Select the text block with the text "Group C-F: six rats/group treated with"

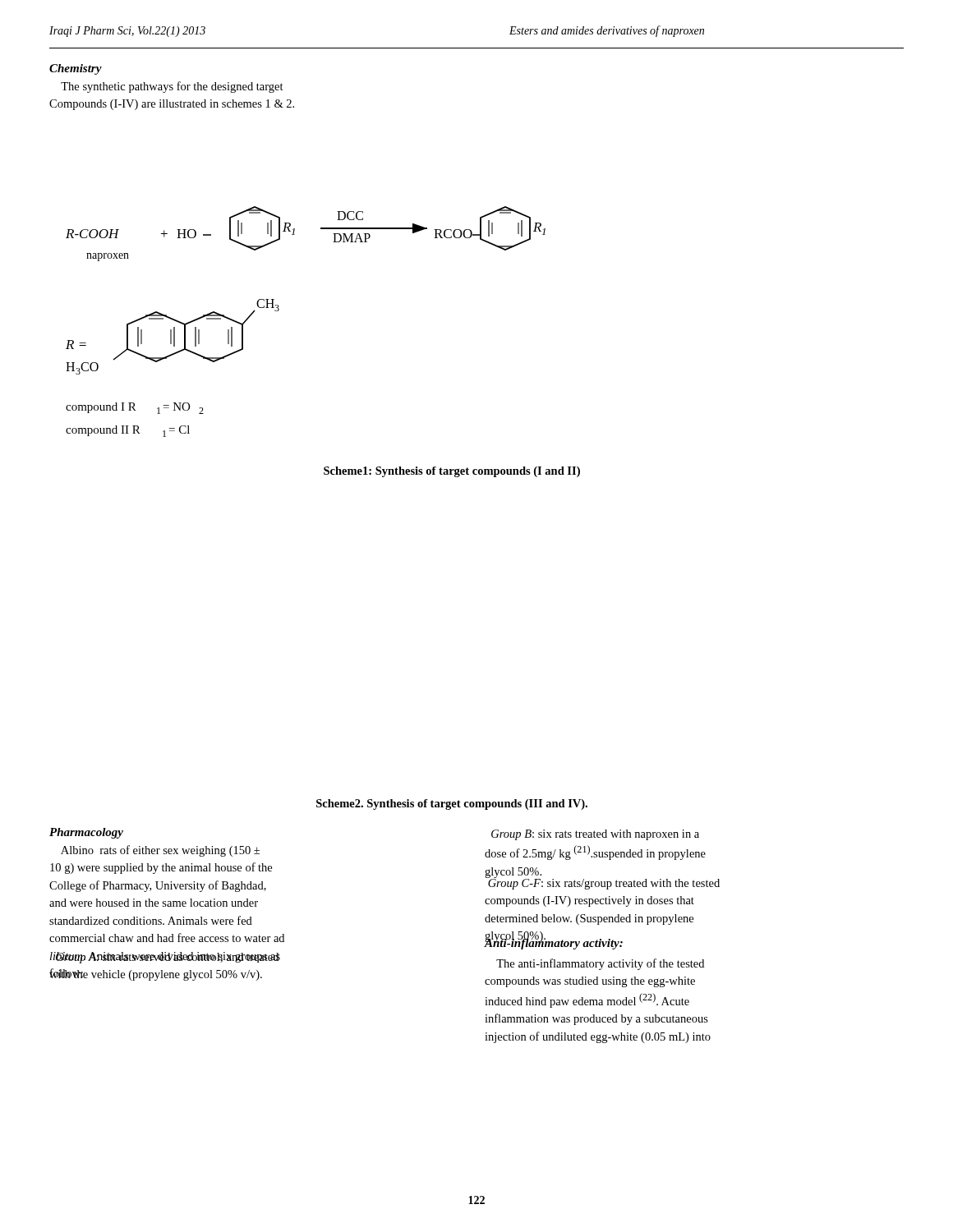[602, 909]
